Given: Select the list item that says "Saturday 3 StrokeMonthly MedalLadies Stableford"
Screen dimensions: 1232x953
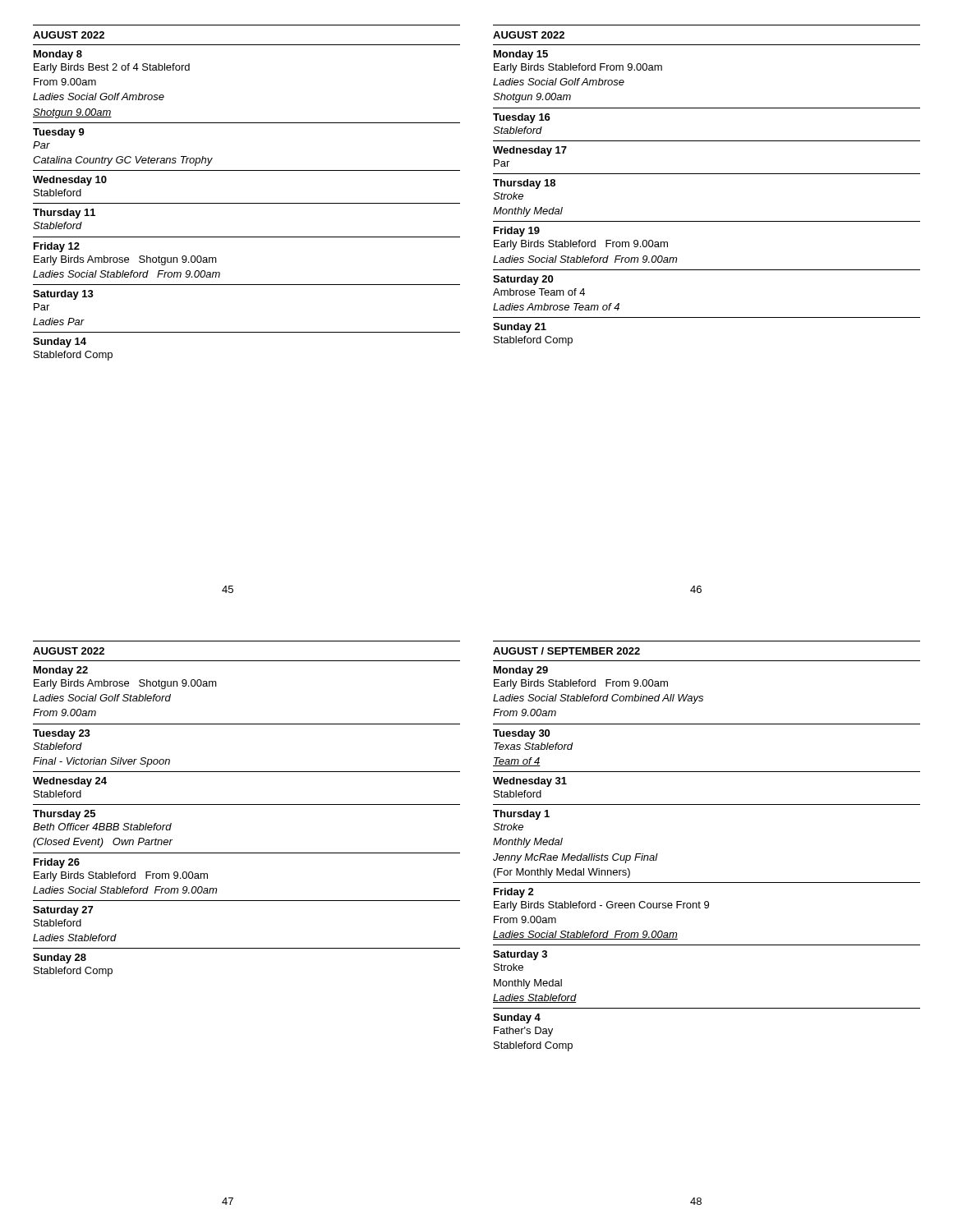Looking at the screenshot, I should (x=520, y=955).
